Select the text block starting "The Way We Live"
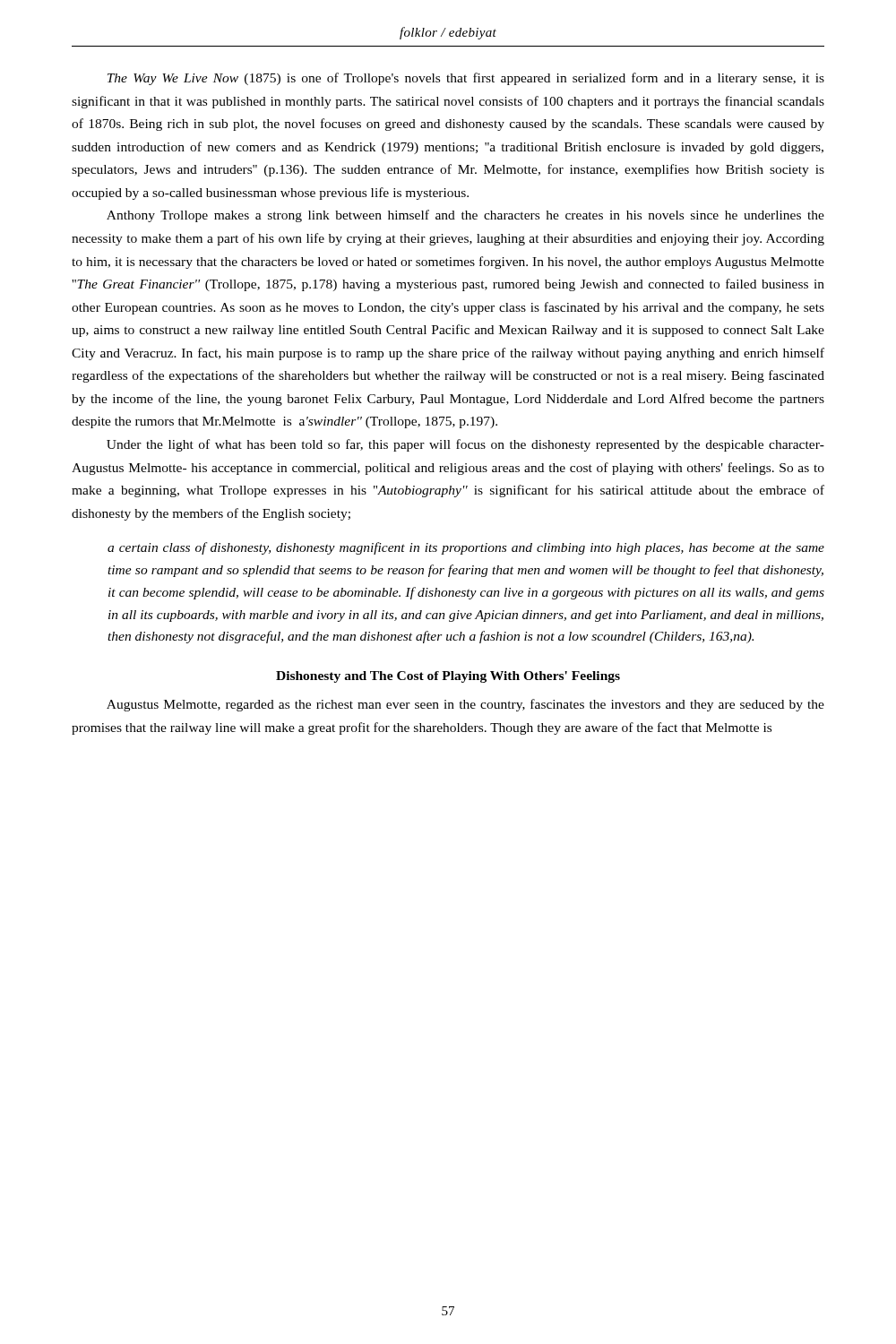Screen dimensions: 1344x896 448,135
